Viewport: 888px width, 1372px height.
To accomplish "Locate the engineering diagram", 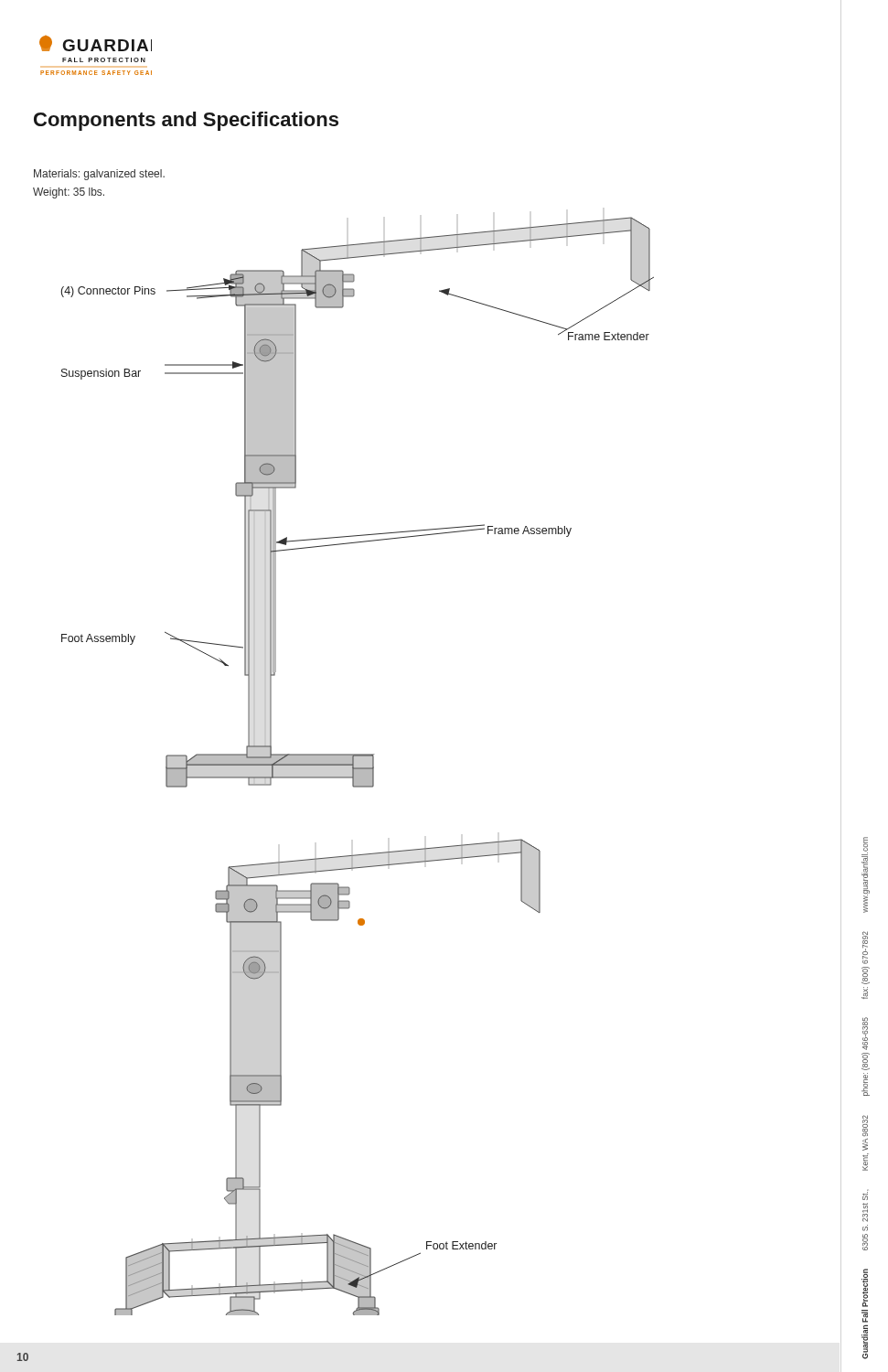I will (425, 757).
